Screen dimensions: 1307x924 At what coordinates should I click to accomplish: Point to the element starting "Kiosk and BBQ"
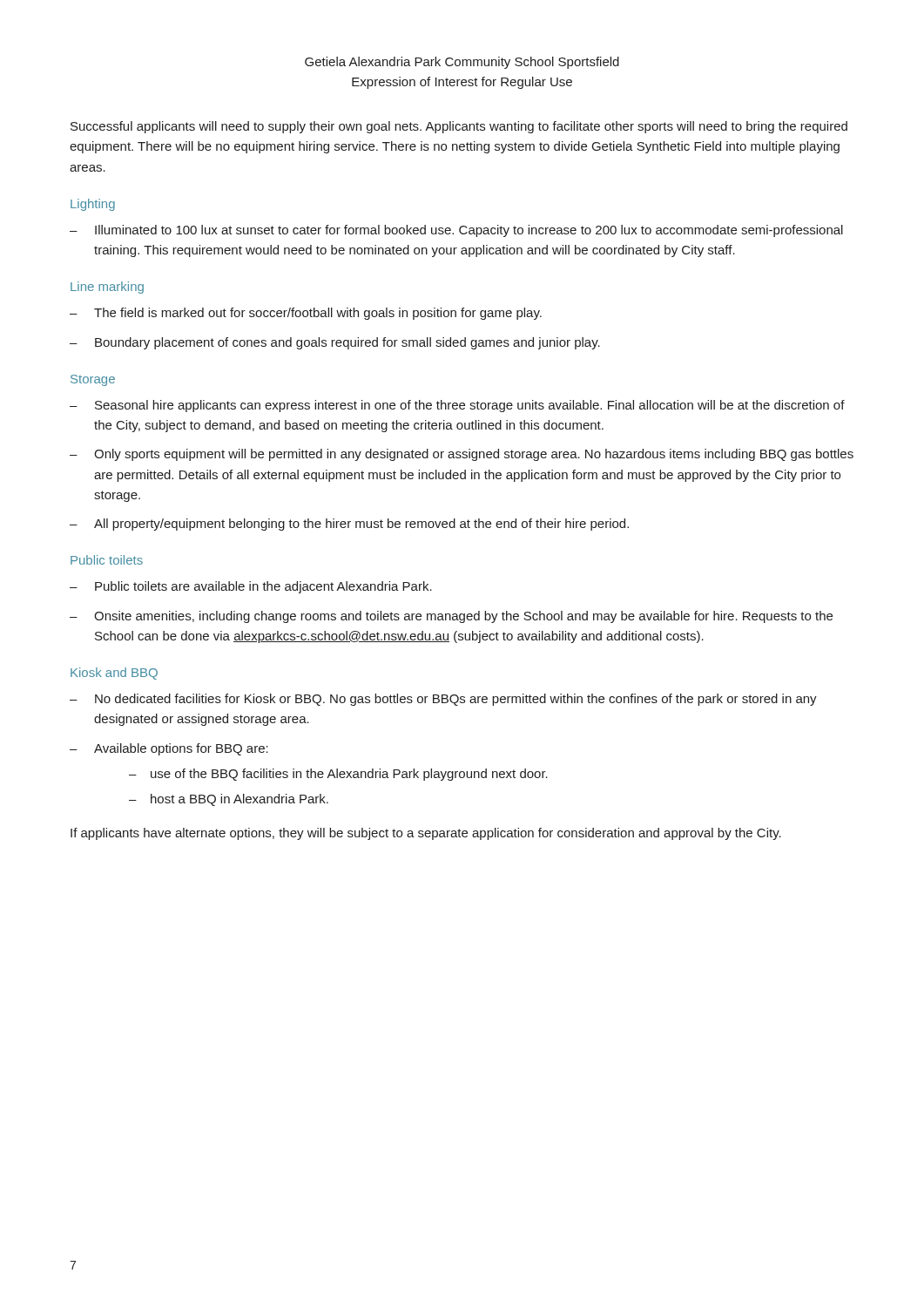(114, 672)
